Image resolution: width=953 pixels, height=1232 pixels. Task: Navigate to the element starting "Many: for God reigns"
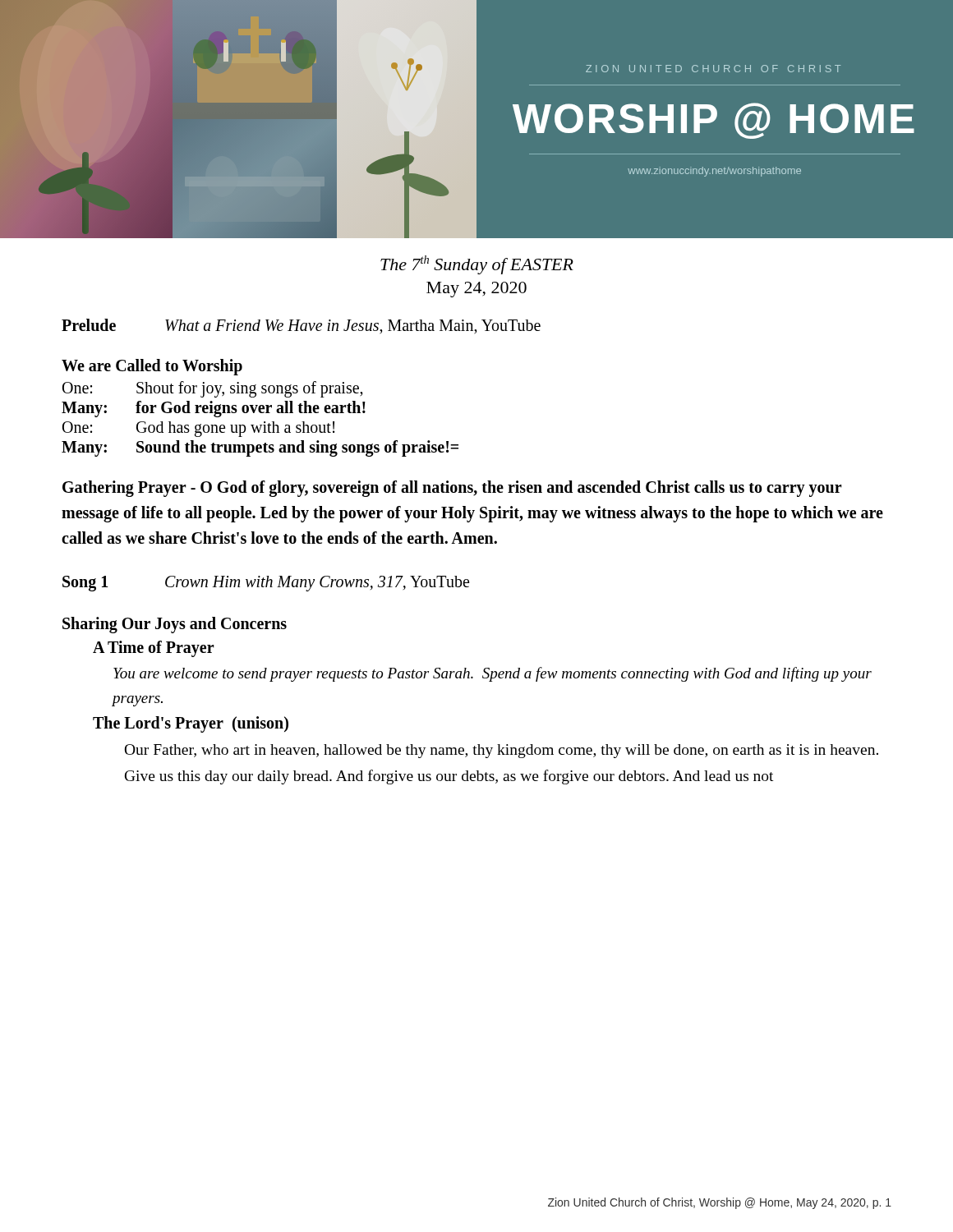click(214, 408)
